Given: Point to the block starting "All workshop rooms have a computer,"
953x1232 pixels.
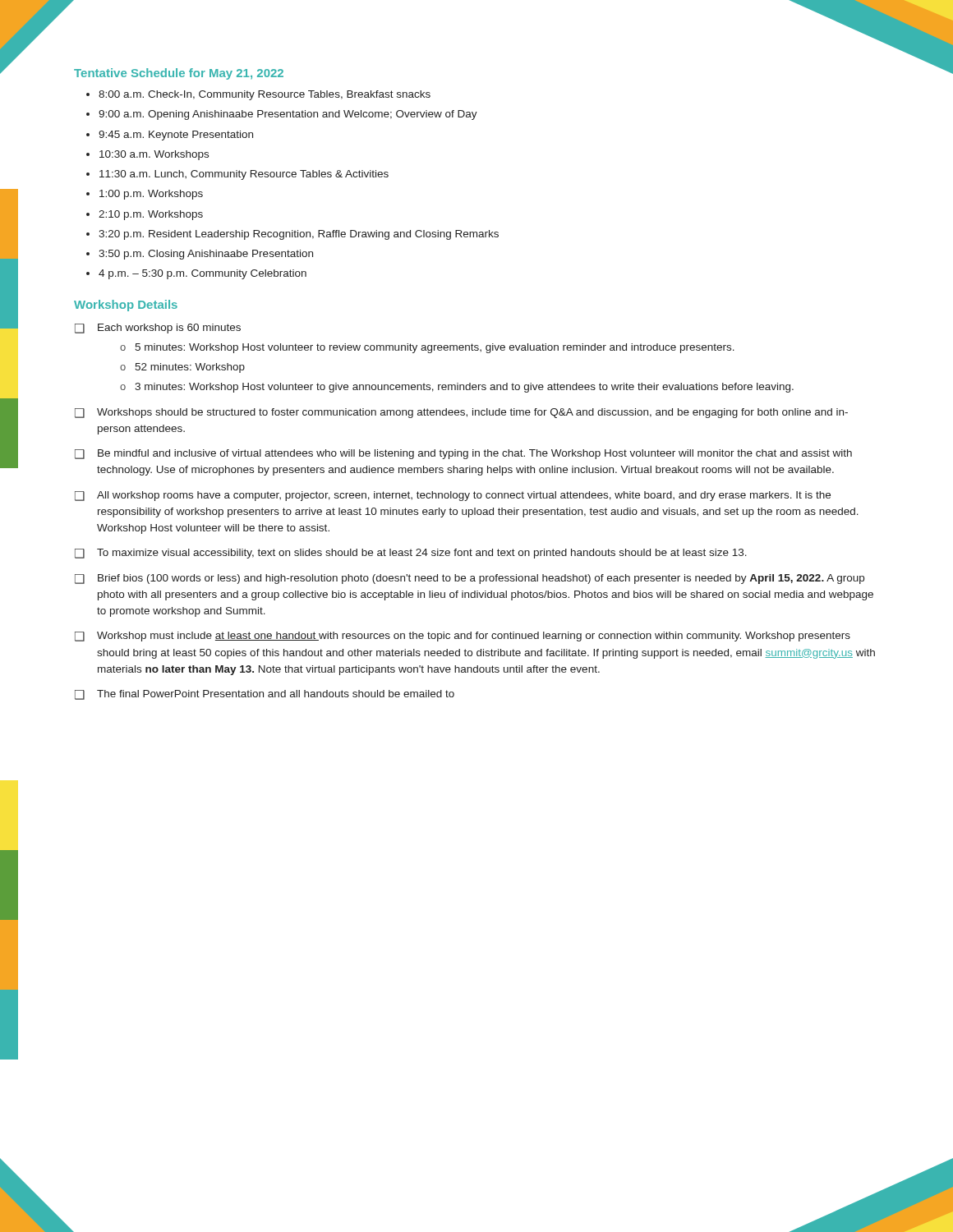Looking at the screenshot, I should pos(478,511).
